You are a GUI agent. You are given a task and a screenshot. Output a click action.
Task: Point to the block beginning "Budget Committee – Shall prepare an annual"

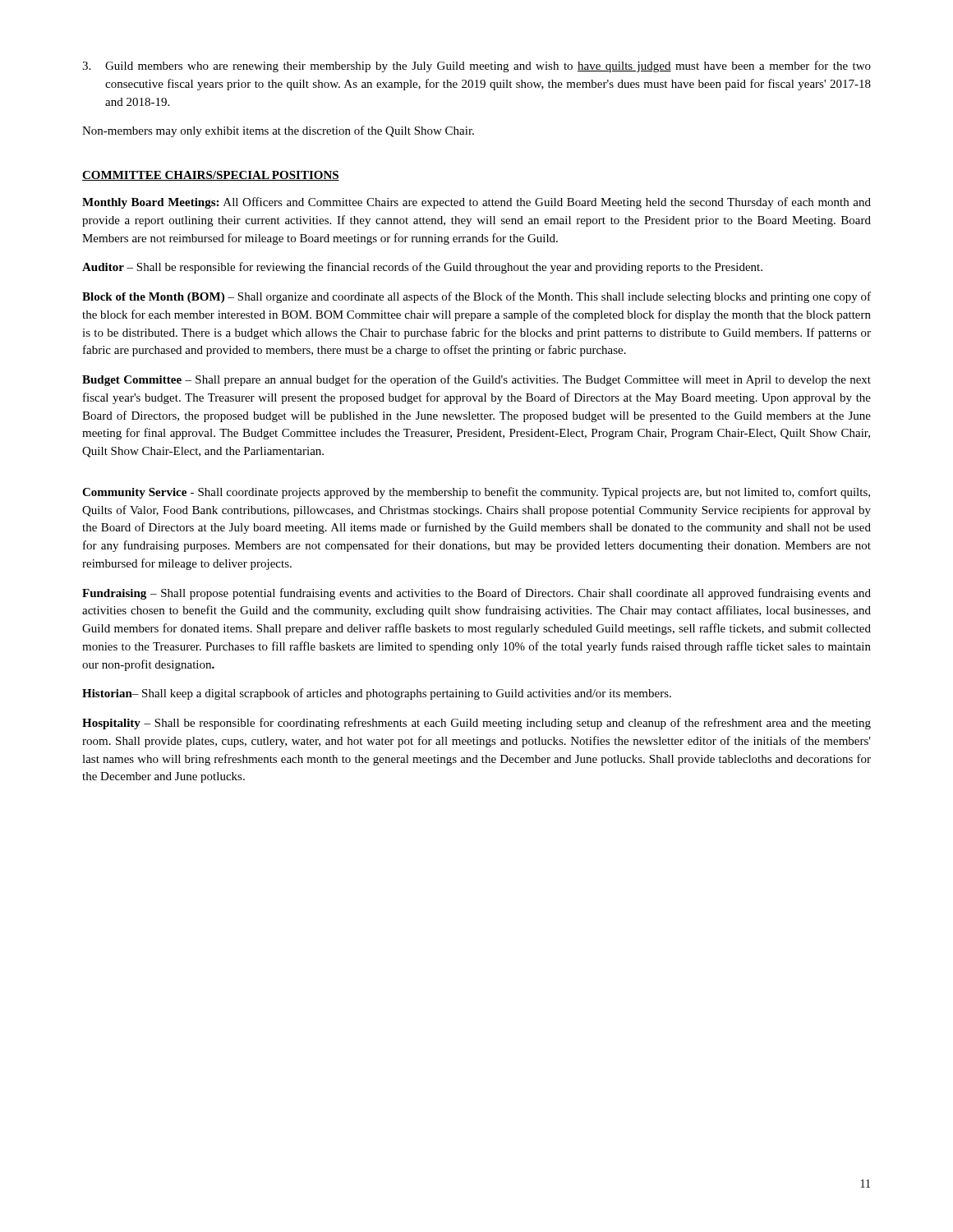coord(476,415)
